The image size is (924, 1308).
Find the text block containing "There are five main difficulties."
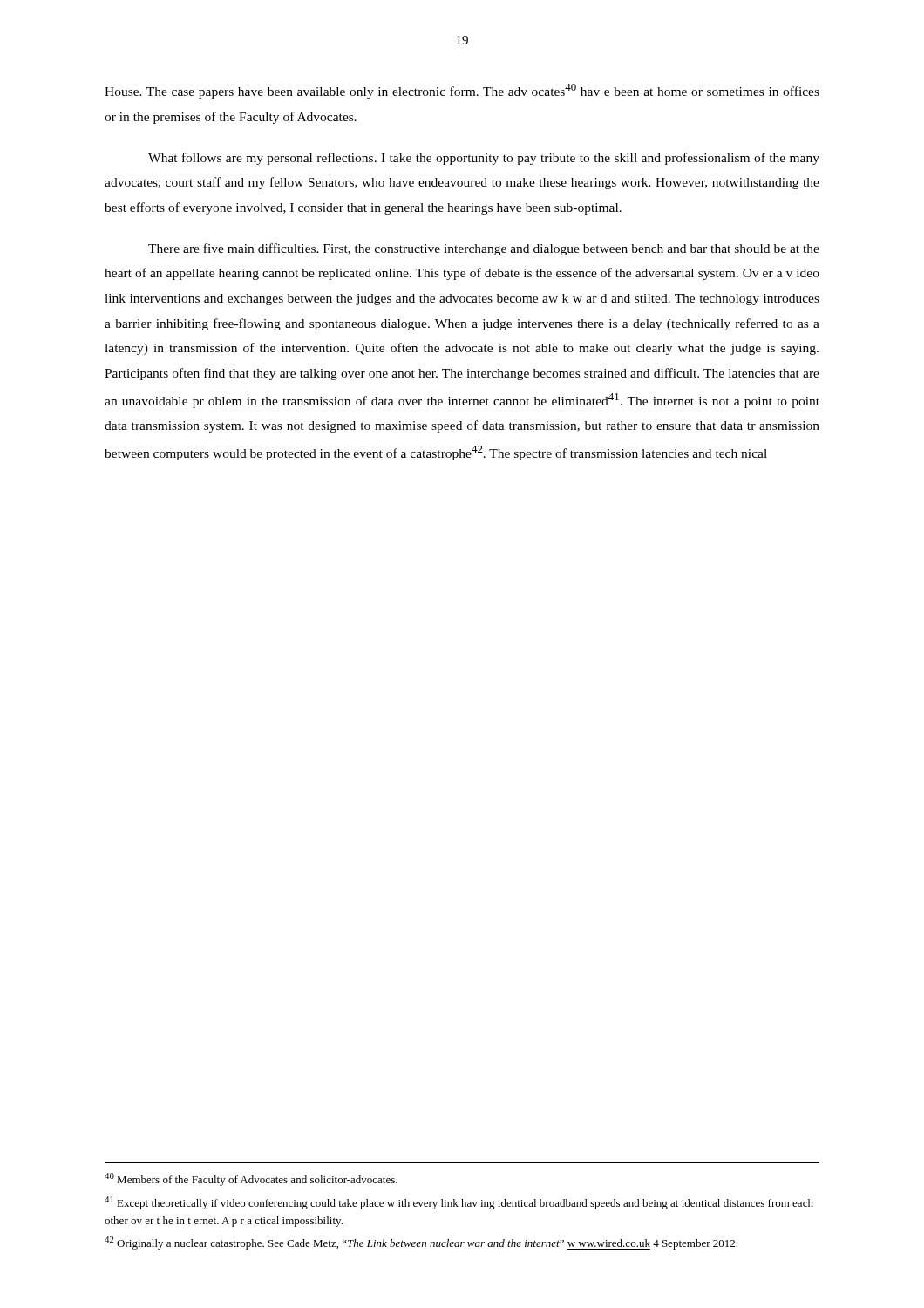(462, 350)
